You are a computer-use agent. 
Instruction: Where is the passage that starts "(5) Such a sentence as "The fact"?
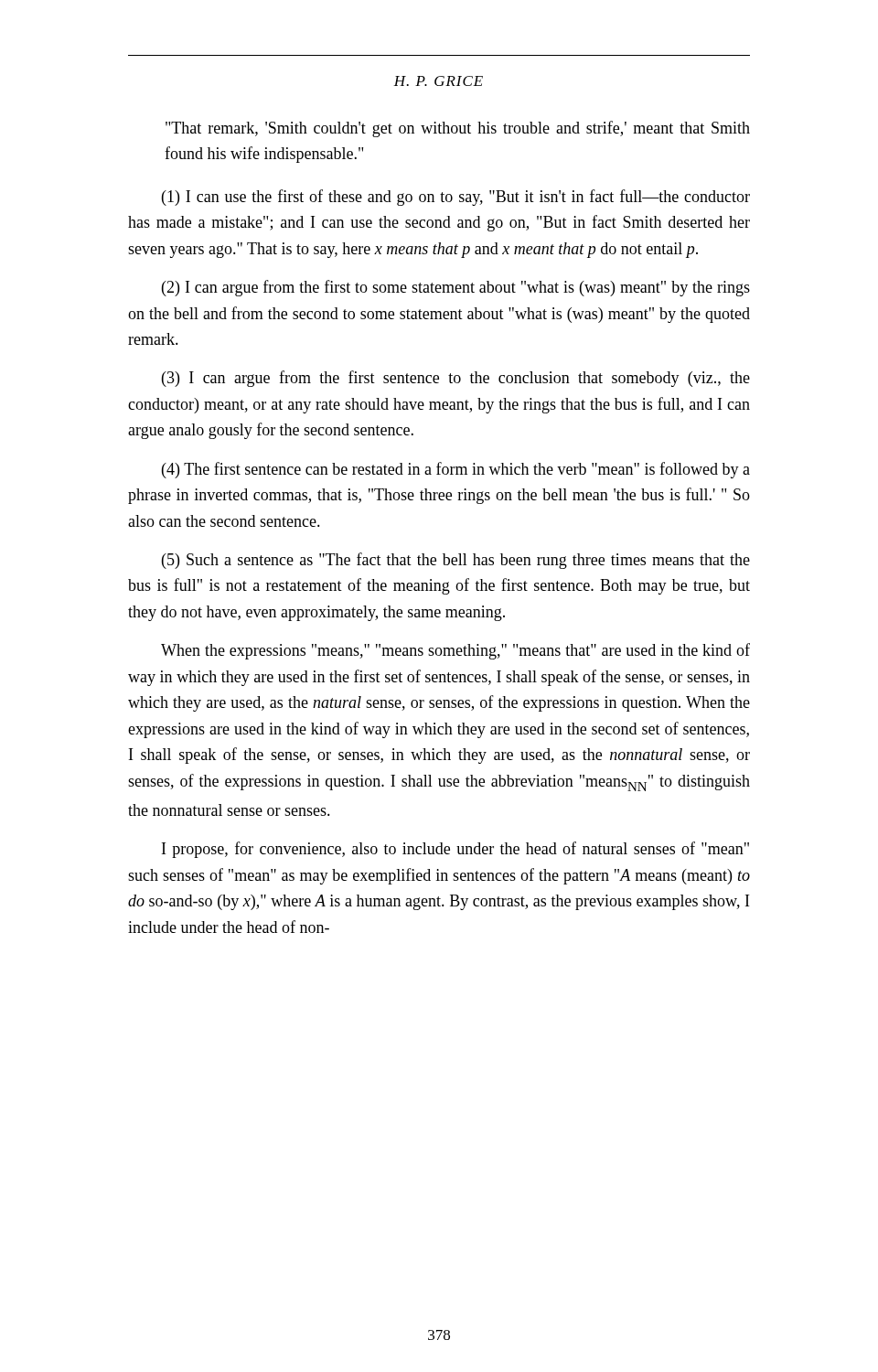coord(439,586)
